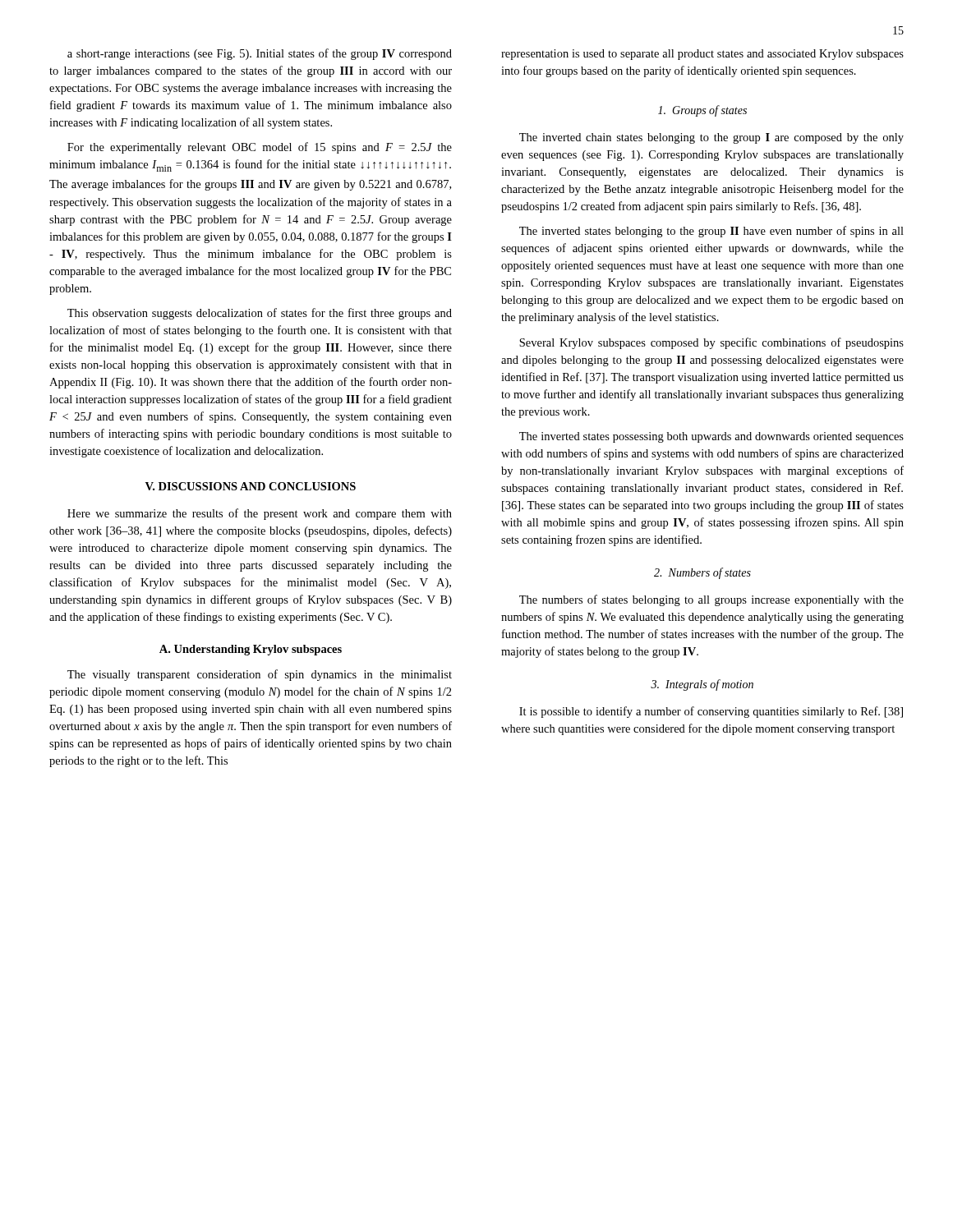Where is the passage that starts "The inverted chain"?

[x=702, y=172]
